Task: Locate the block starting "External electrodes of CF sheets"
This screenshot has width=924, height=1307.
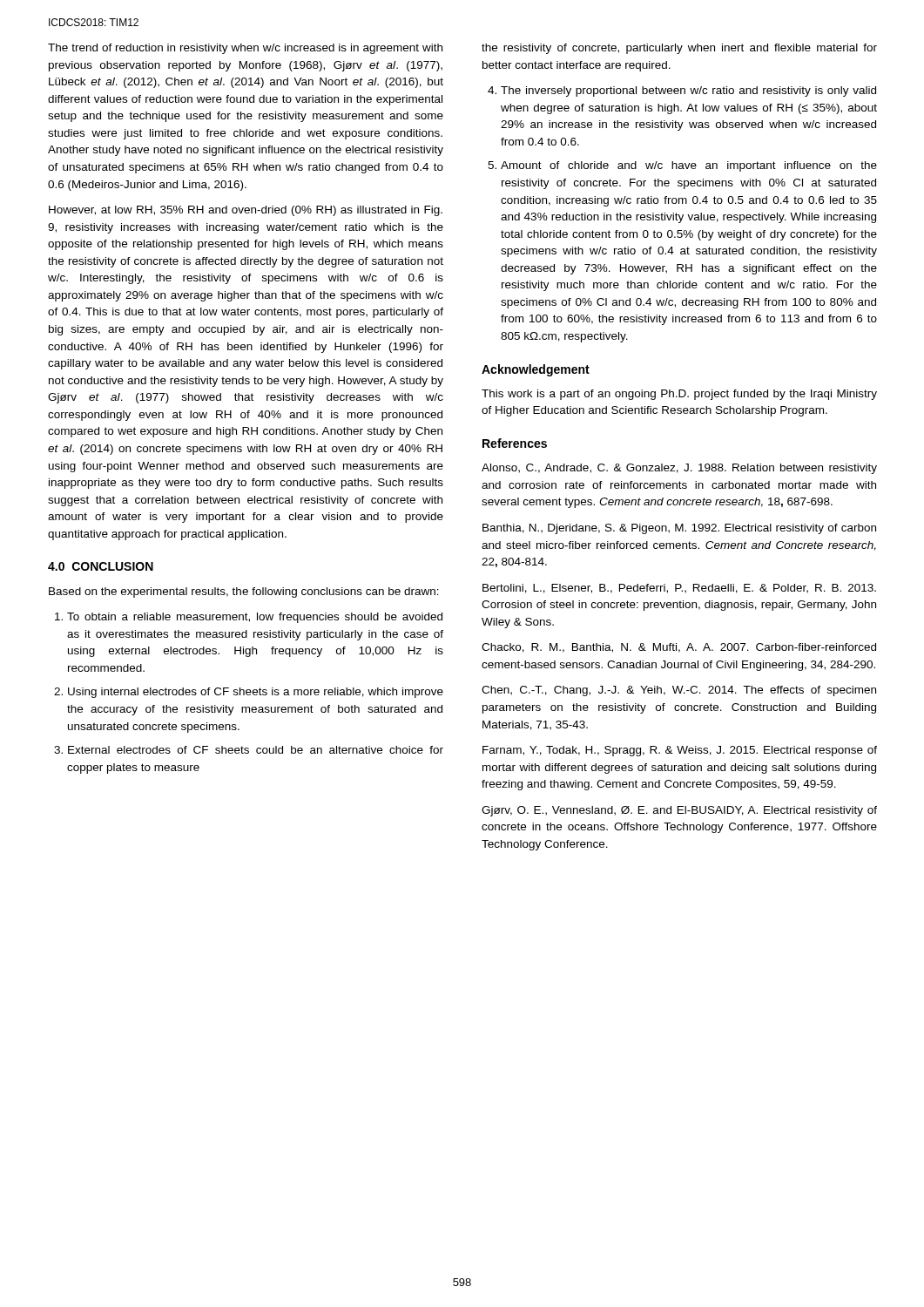Action: (x=255, y=759)
